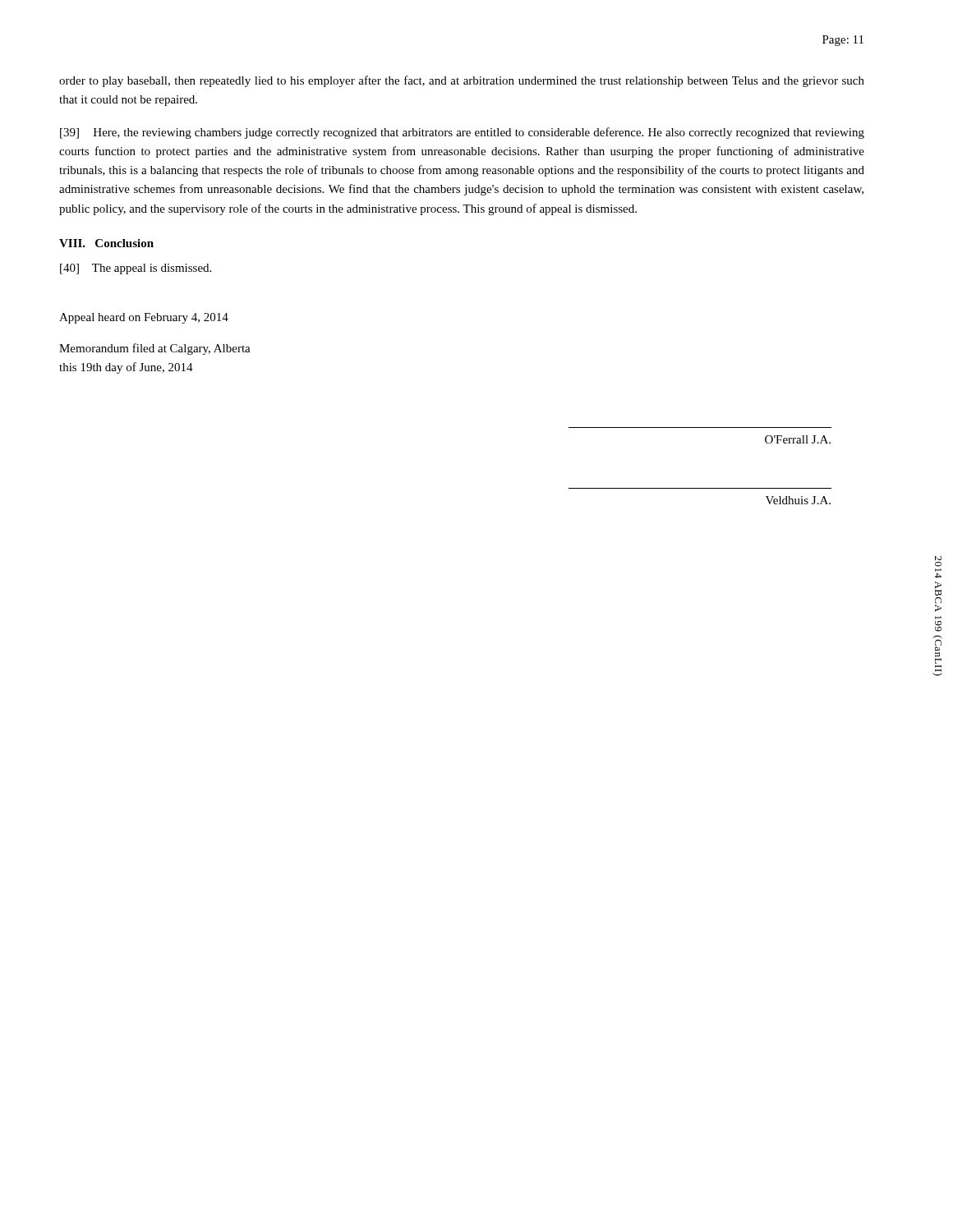Click where it says "[40] The appeal is dismissed."
Image resolution: width=953 pixels, height=1232 pixels.
[136, 268]
